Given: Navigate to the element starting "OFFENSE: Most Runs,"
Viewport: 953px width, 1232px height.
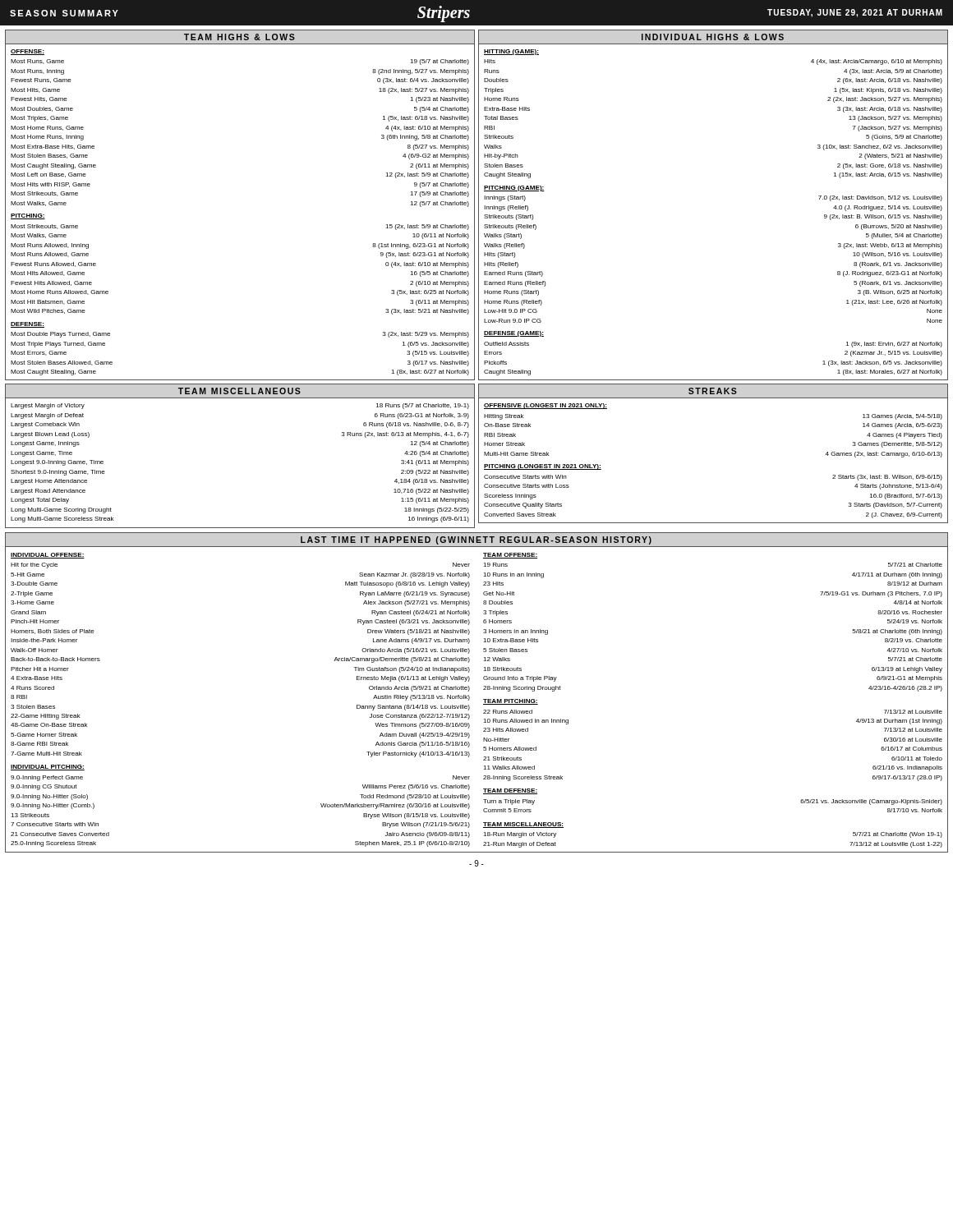Looking at the screenshot, I should (x=28, y=52).
